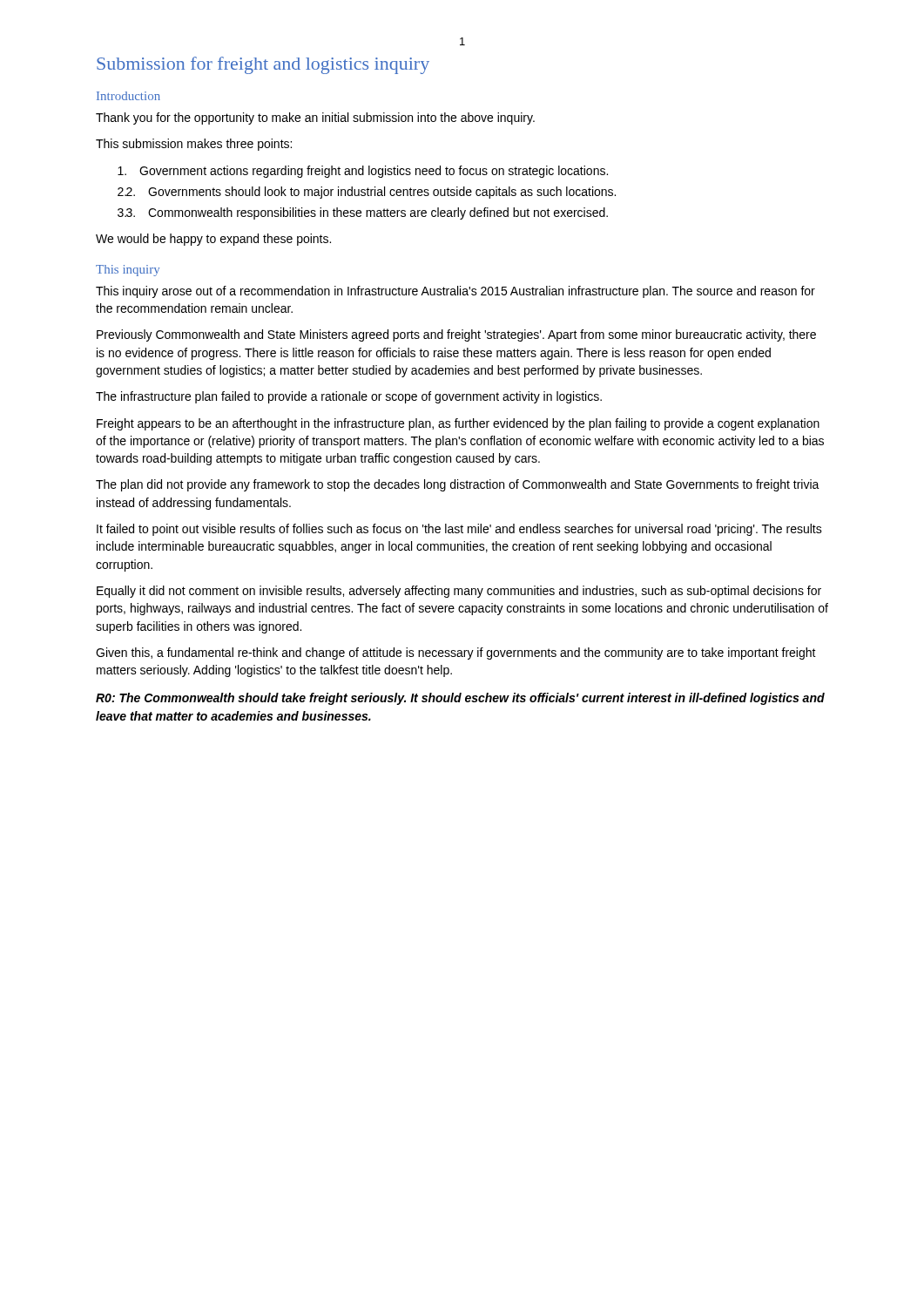Locate the block starting "This submission makes three points:"
This screenshot has width=924, height=1307.
[x=194, y=145]
